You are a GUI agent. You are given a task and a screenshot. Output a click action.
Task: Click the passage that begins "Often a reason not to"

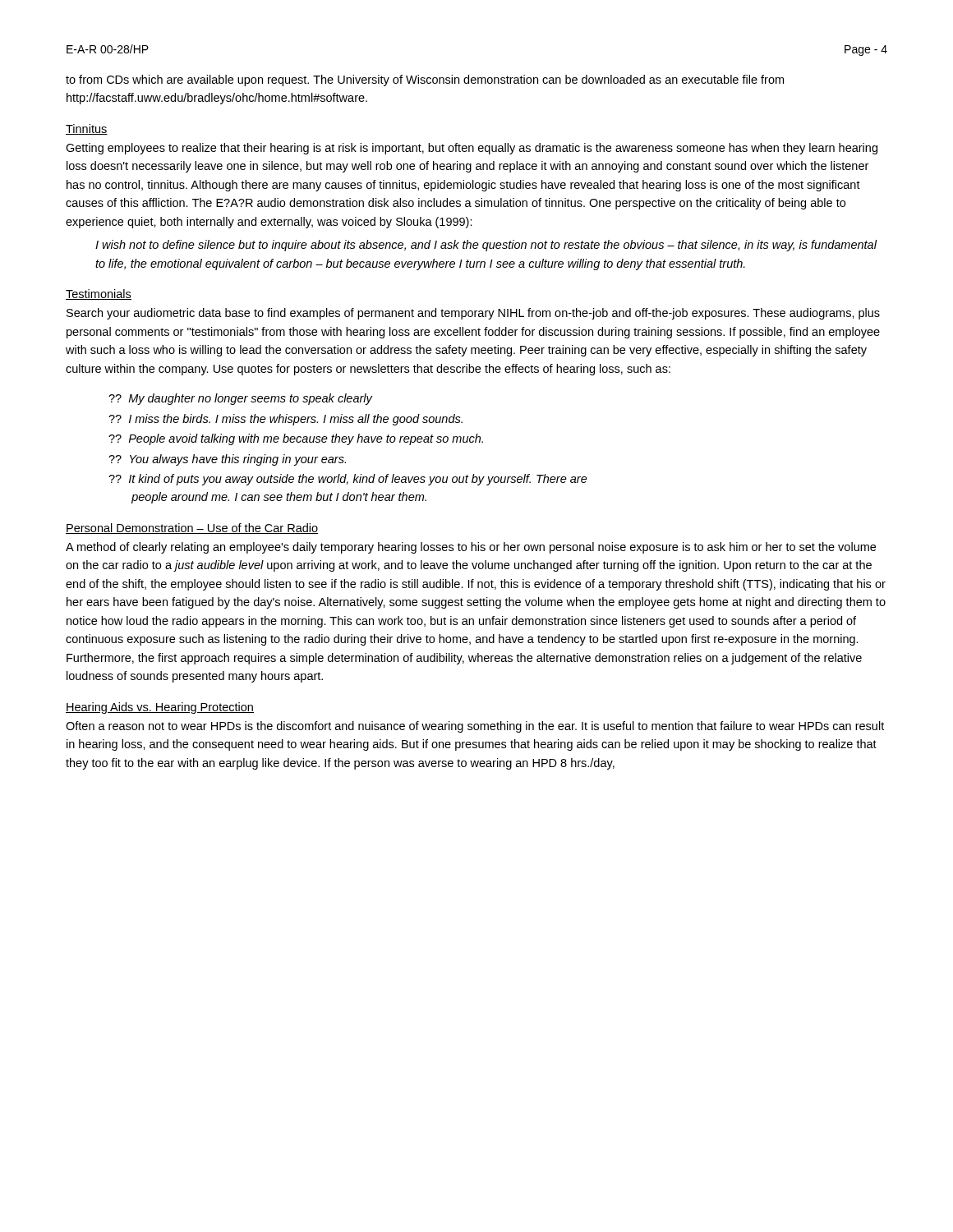click(x=475, y=744)
